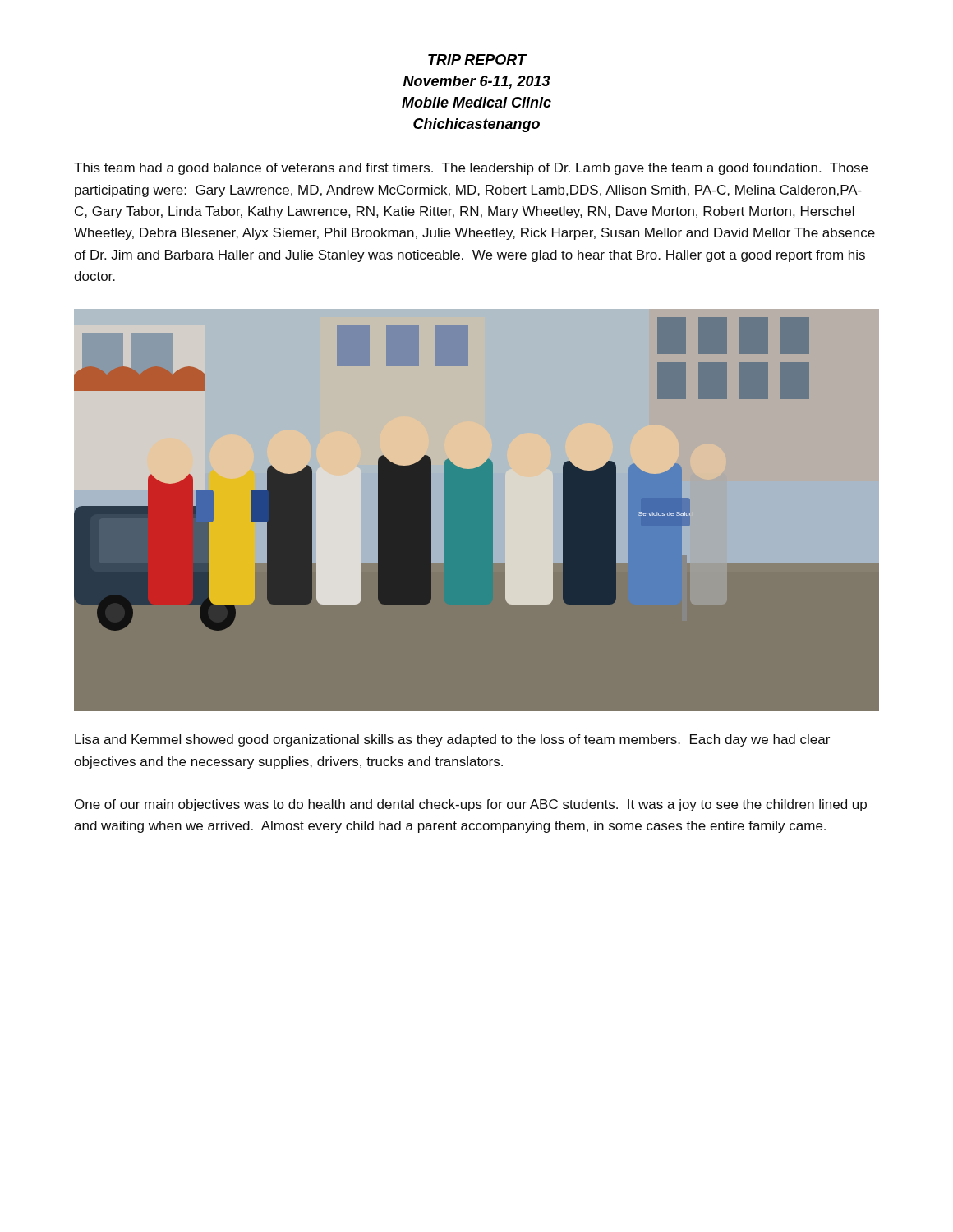
Task: Locate the block starting "One of our main objectives was"
Action: click(471, 815)
